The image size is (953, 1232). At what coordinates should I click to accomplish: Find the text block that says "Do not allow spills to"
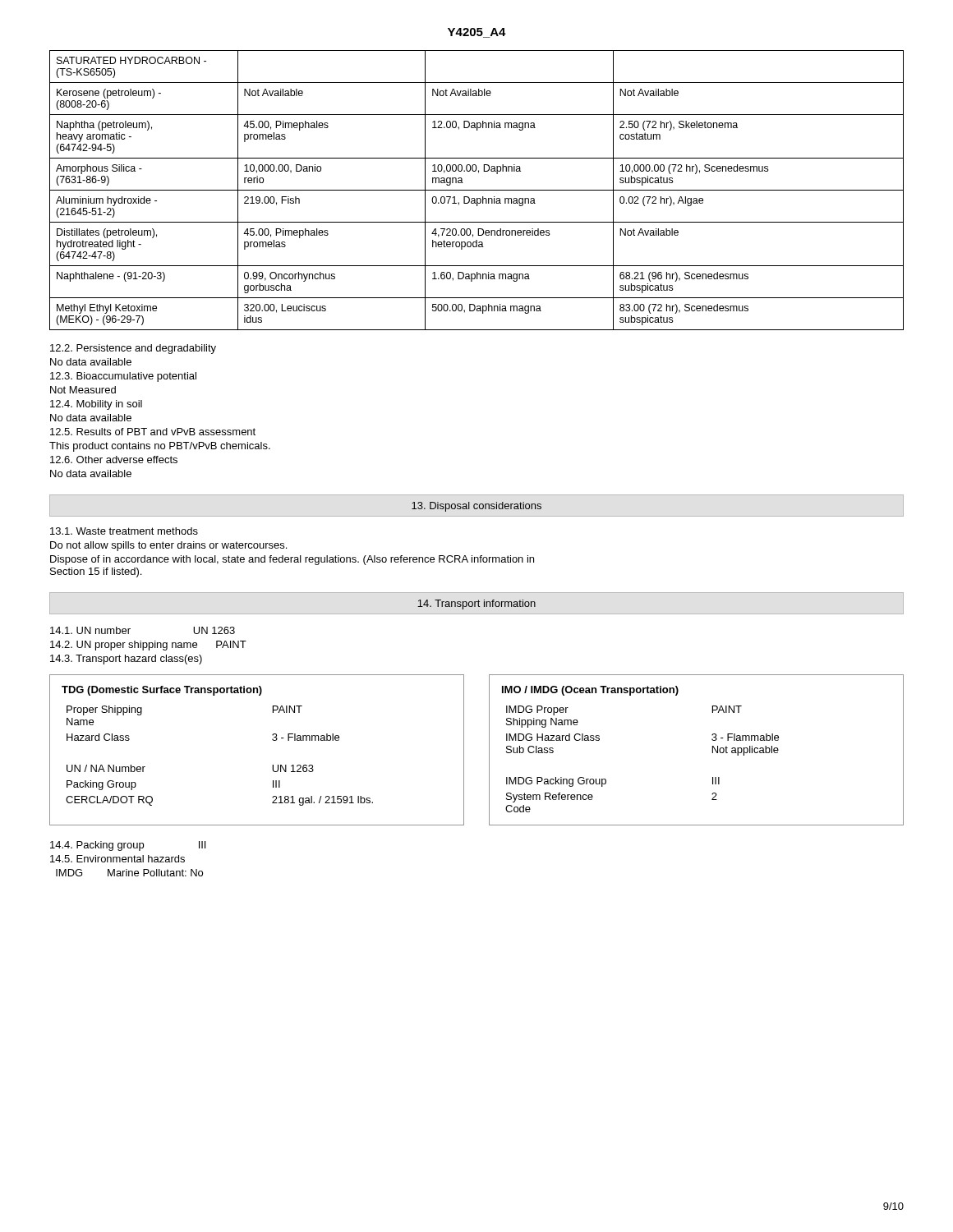(169, 545)
